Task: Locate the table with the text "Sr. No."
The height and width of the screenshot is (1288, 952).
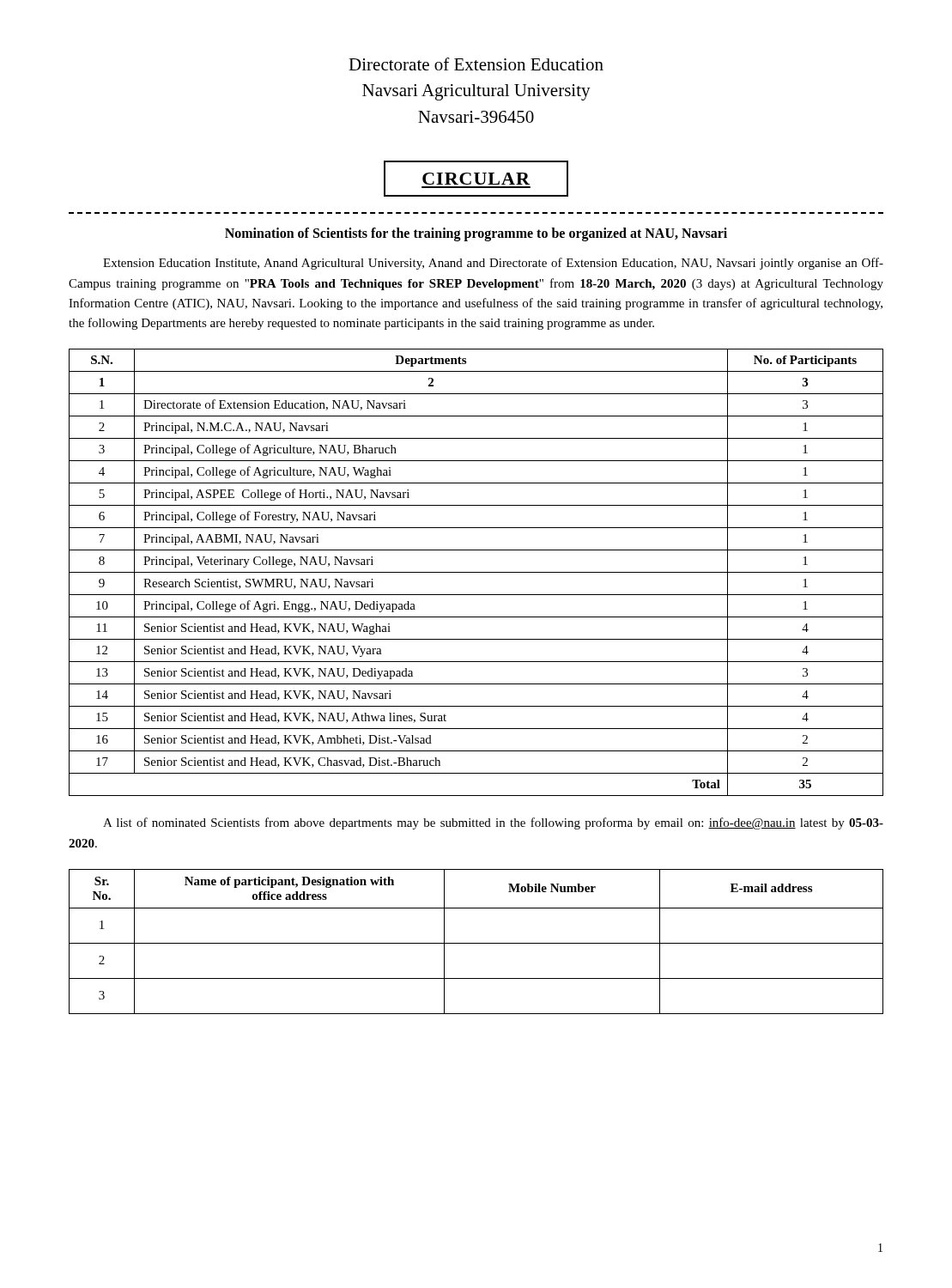Action: point(476,941)
